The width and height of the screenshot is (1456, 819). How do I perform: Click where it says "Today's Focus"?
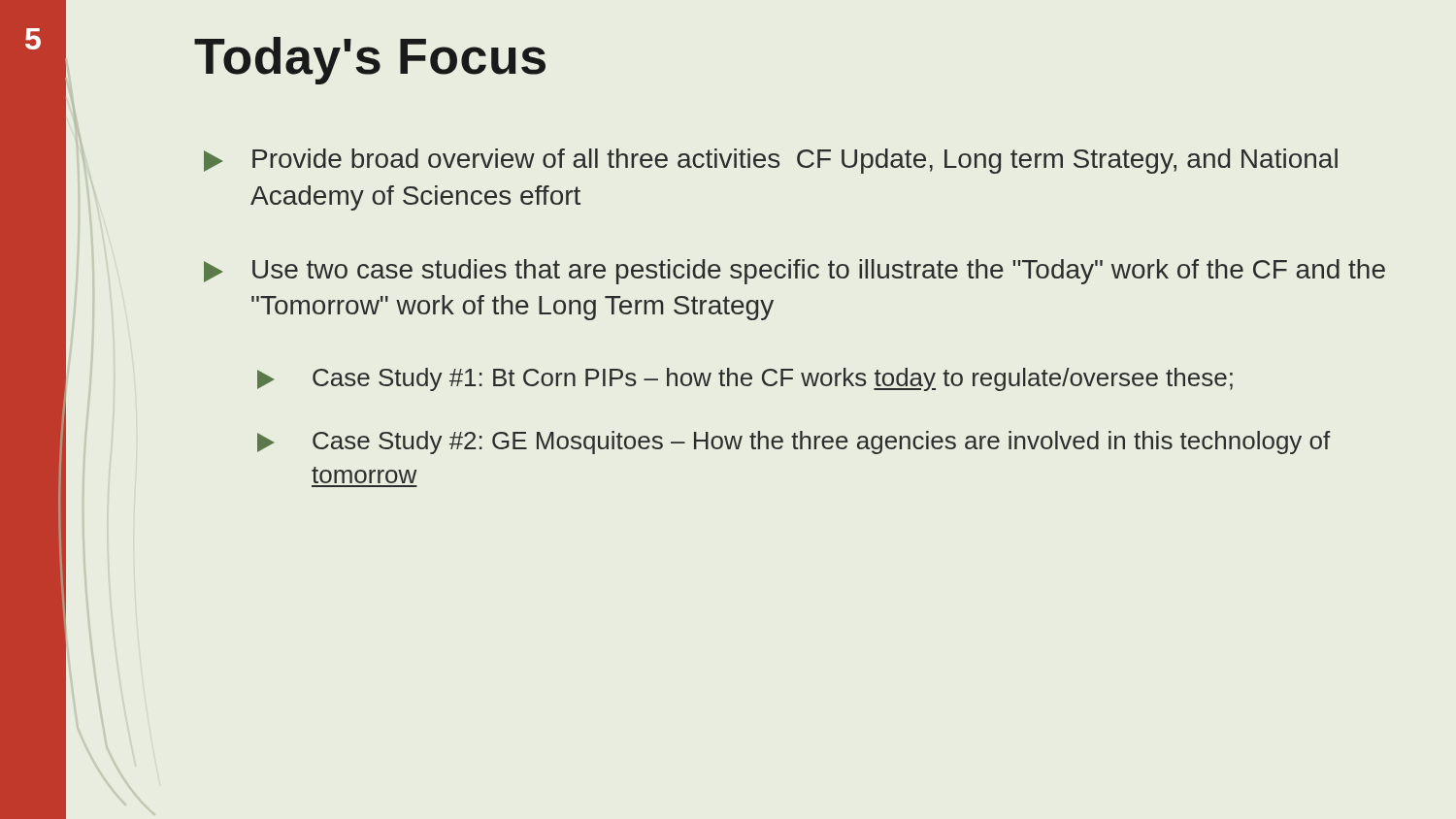coord(371,56)
